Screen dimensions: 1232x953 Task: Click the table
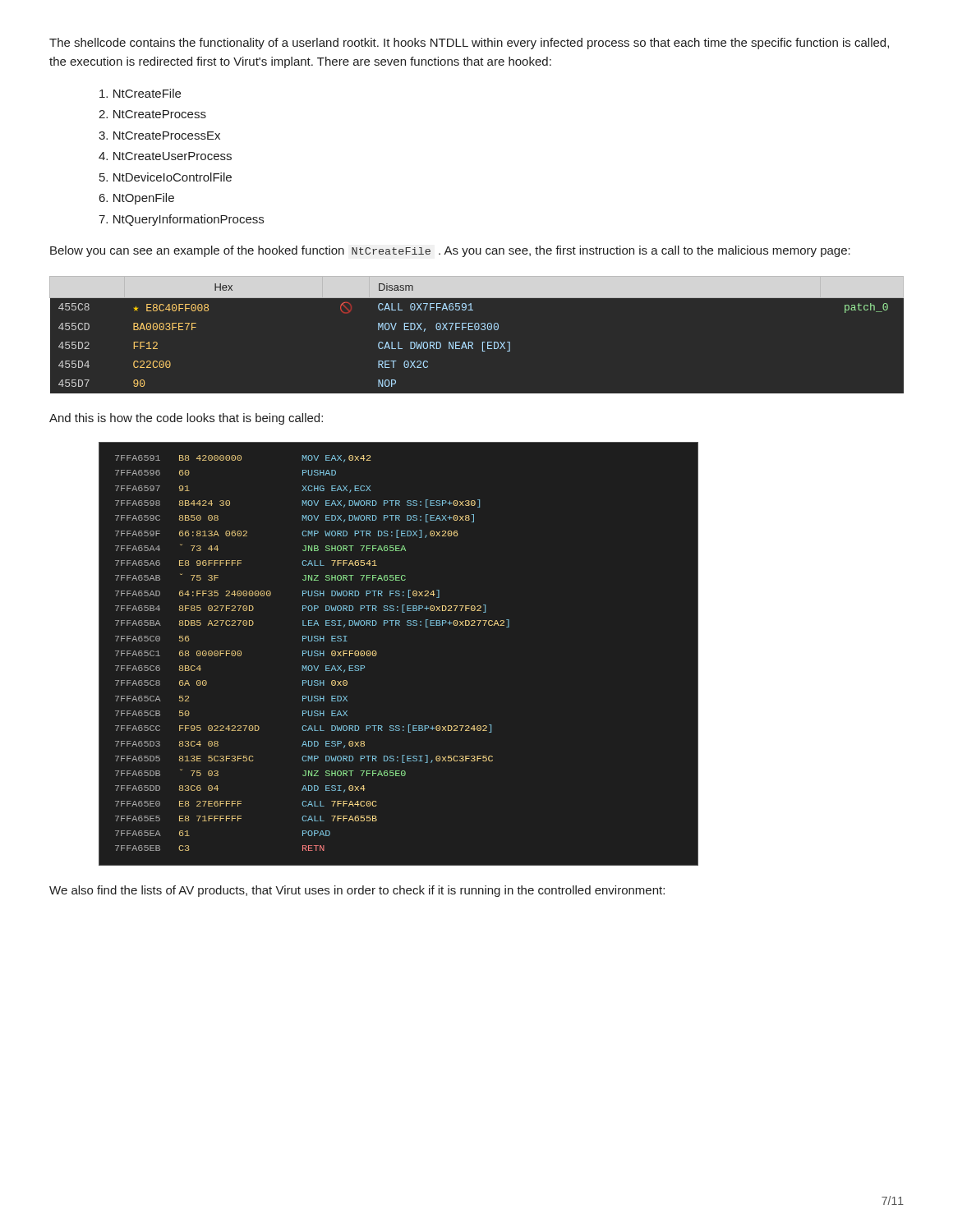tap(476, 335)
